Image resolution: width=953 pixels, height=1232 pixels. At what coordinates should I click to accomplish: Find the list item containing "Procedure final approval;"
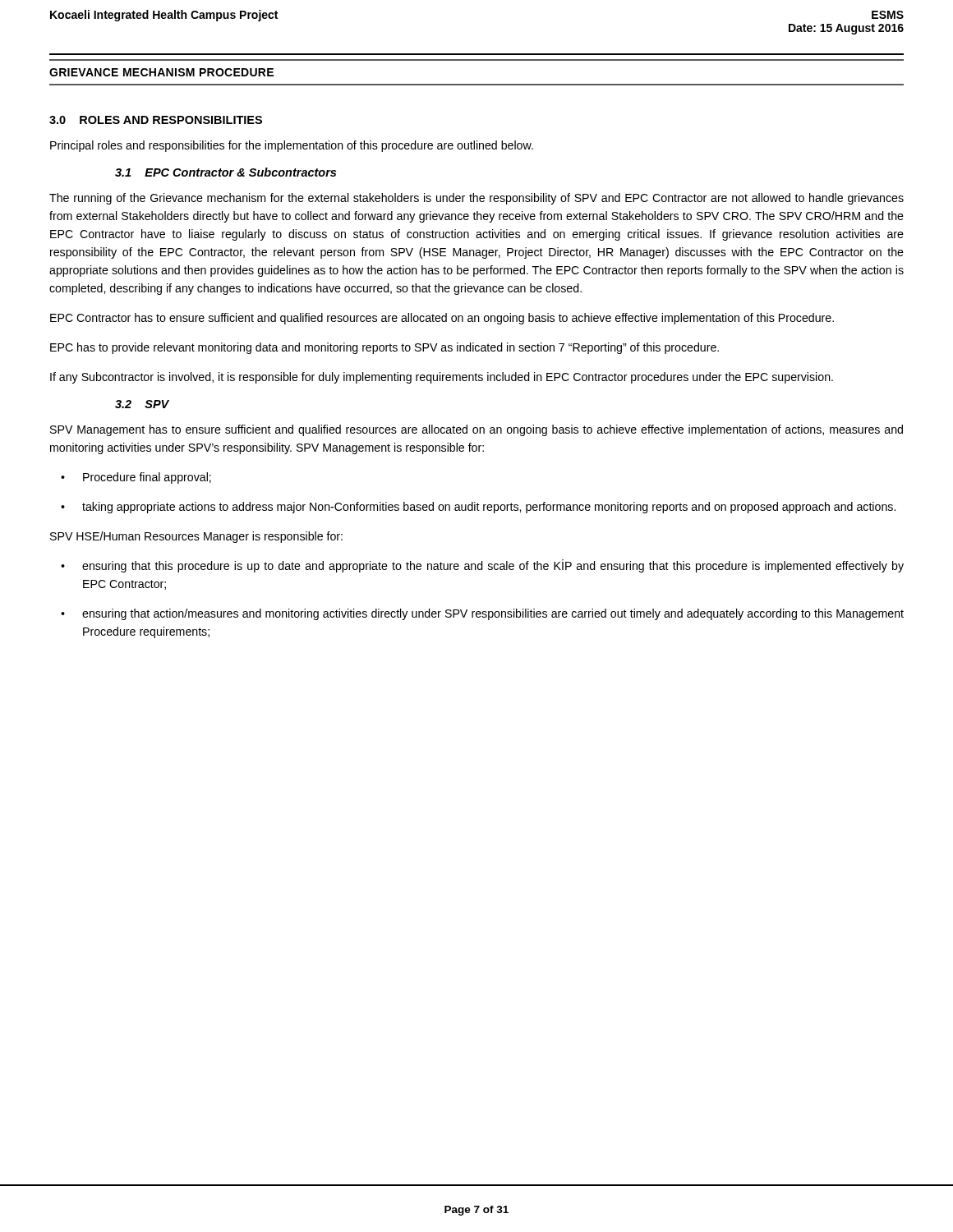[147, 477]
